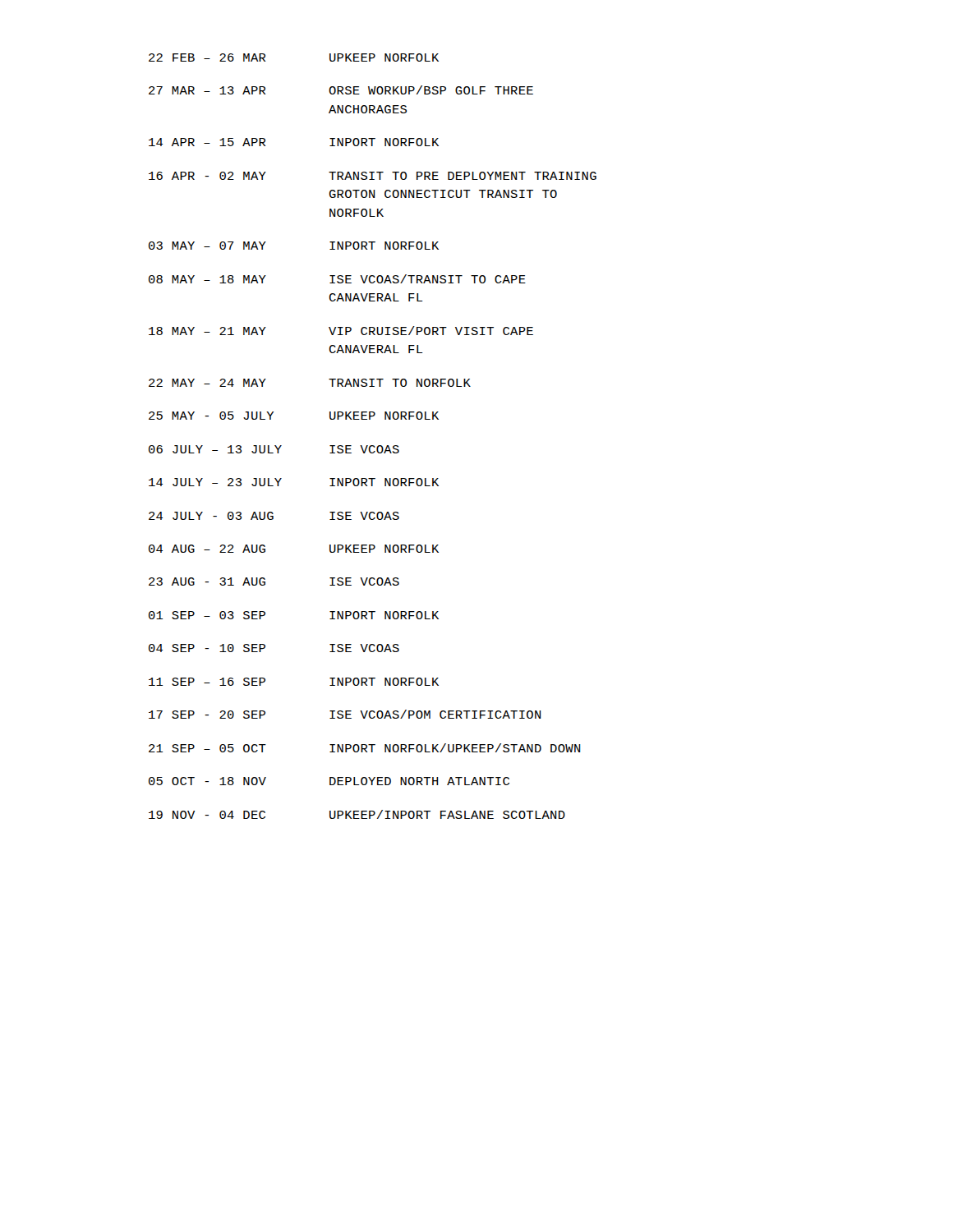This screenshot has width=953, height=1232.
Task: Locate the list item that reads "06 JULY – 13 JULY ISE"
Action: (274, 449)
